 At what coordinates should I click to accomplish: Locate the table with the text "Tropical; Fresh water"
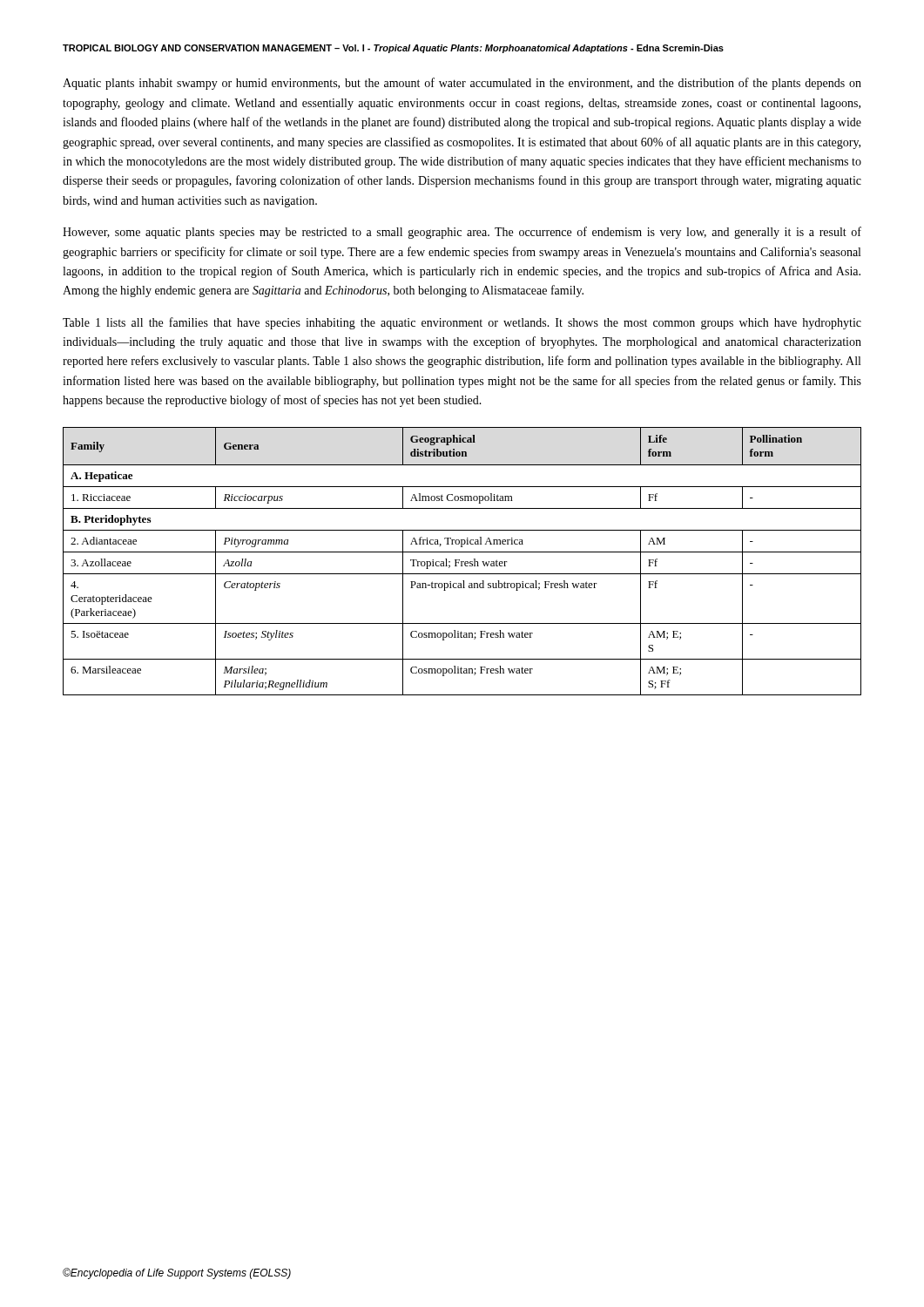coord(462,561)
